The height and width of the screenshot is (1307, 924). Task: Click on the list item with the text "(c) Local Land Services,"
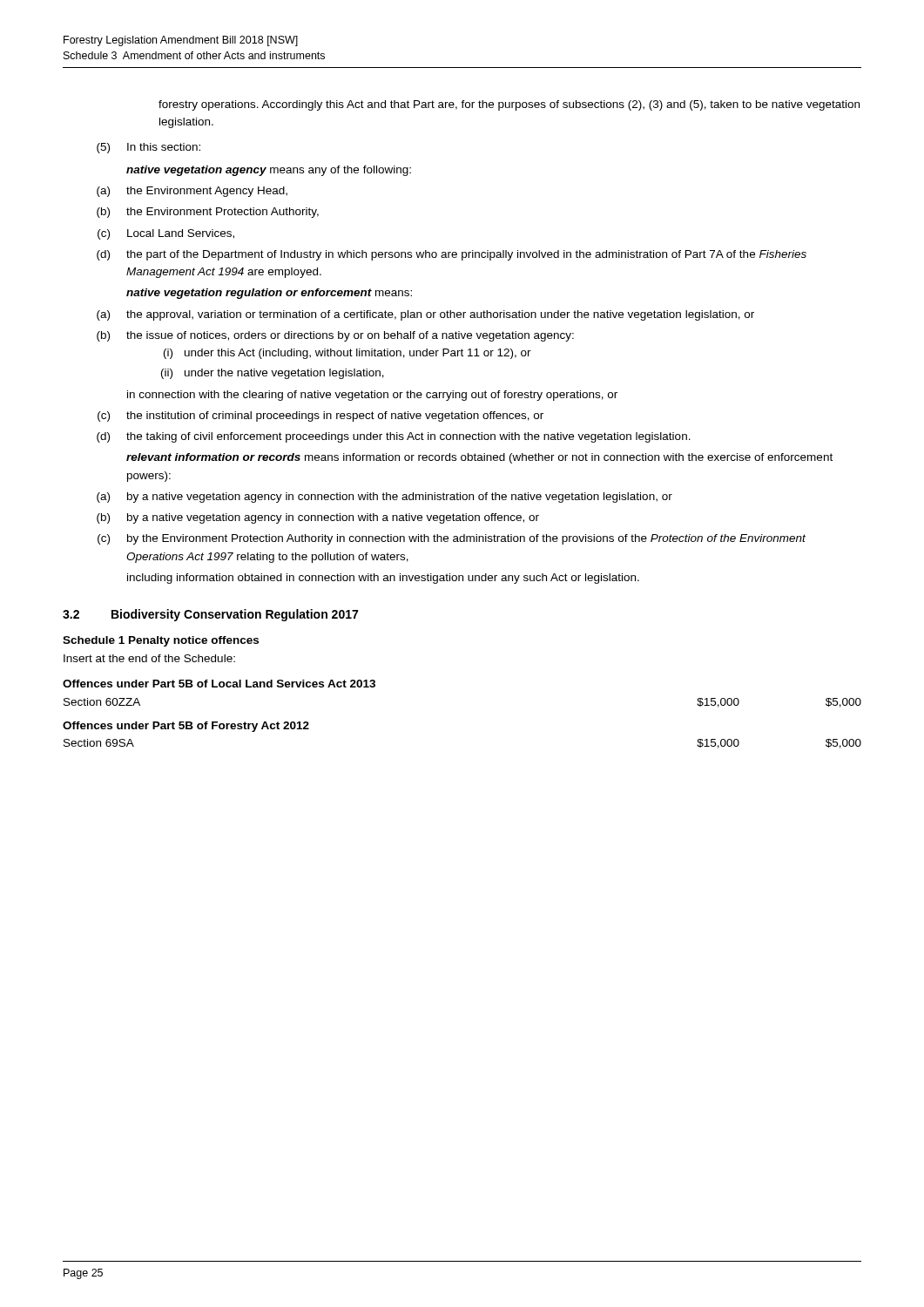tap(166, 234)
